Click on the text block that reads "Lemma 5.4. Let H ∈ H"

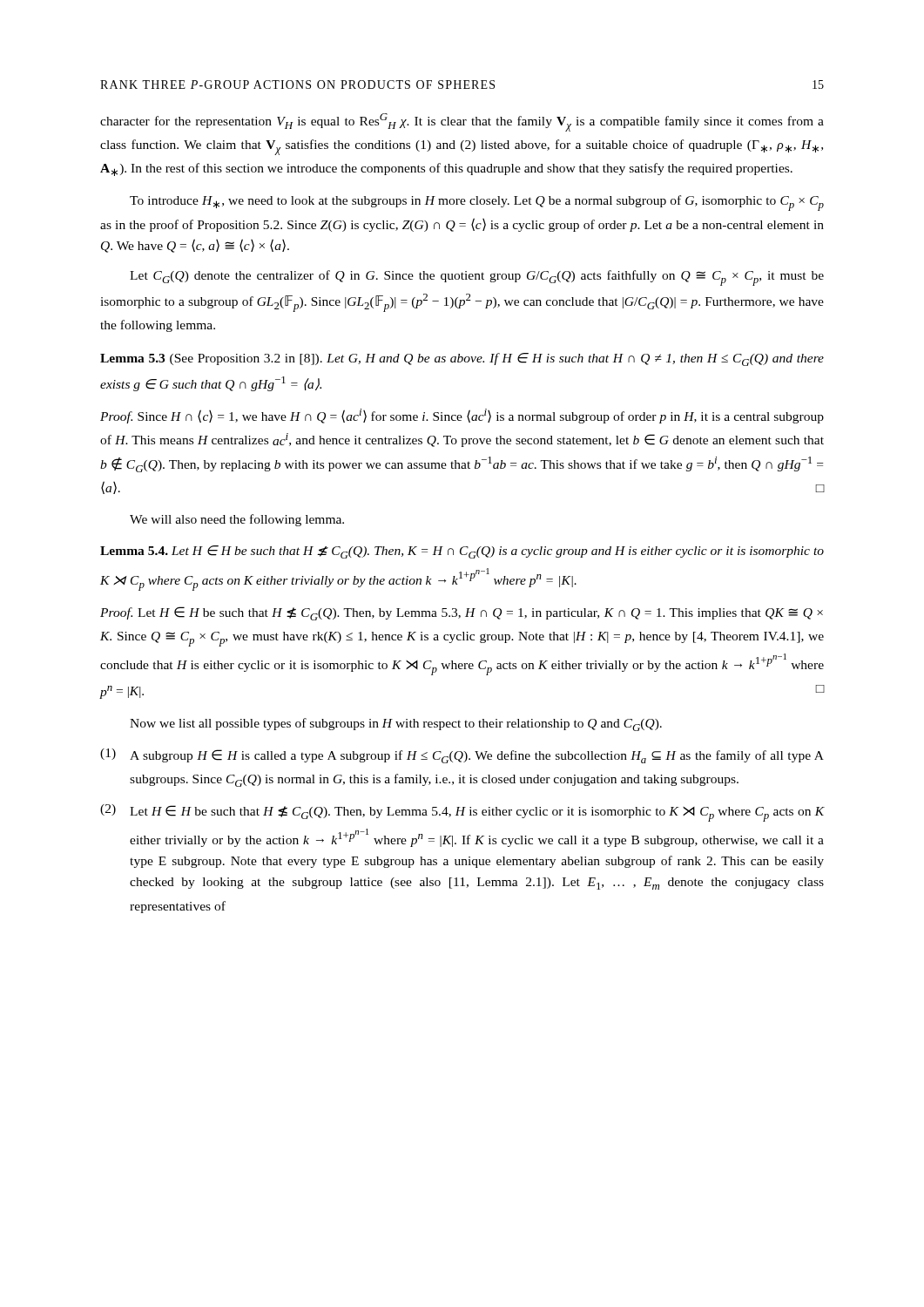click(462, 567)
